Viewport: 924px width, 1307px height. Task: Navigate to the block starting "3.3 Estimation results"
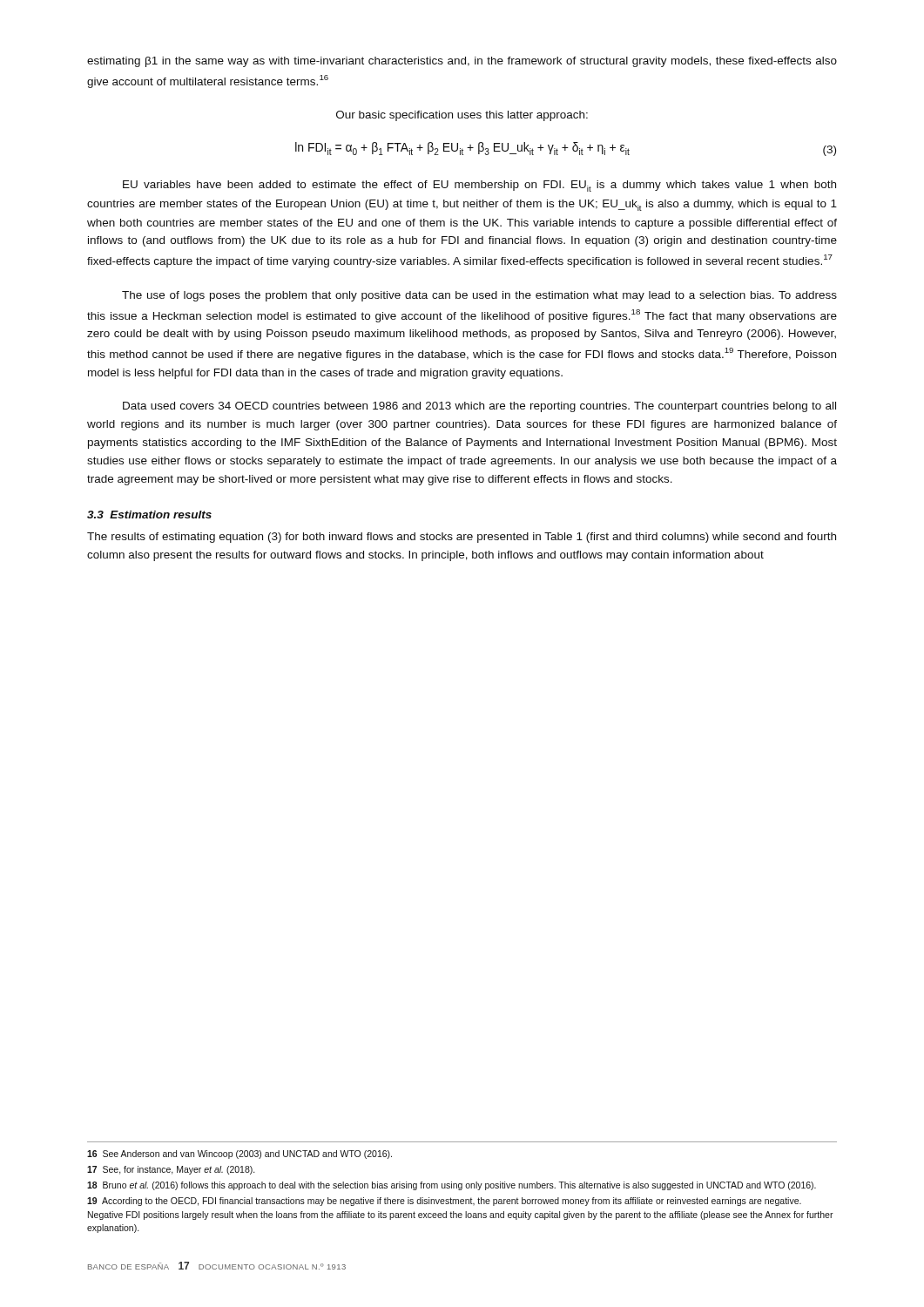click(x=150, y=515)
